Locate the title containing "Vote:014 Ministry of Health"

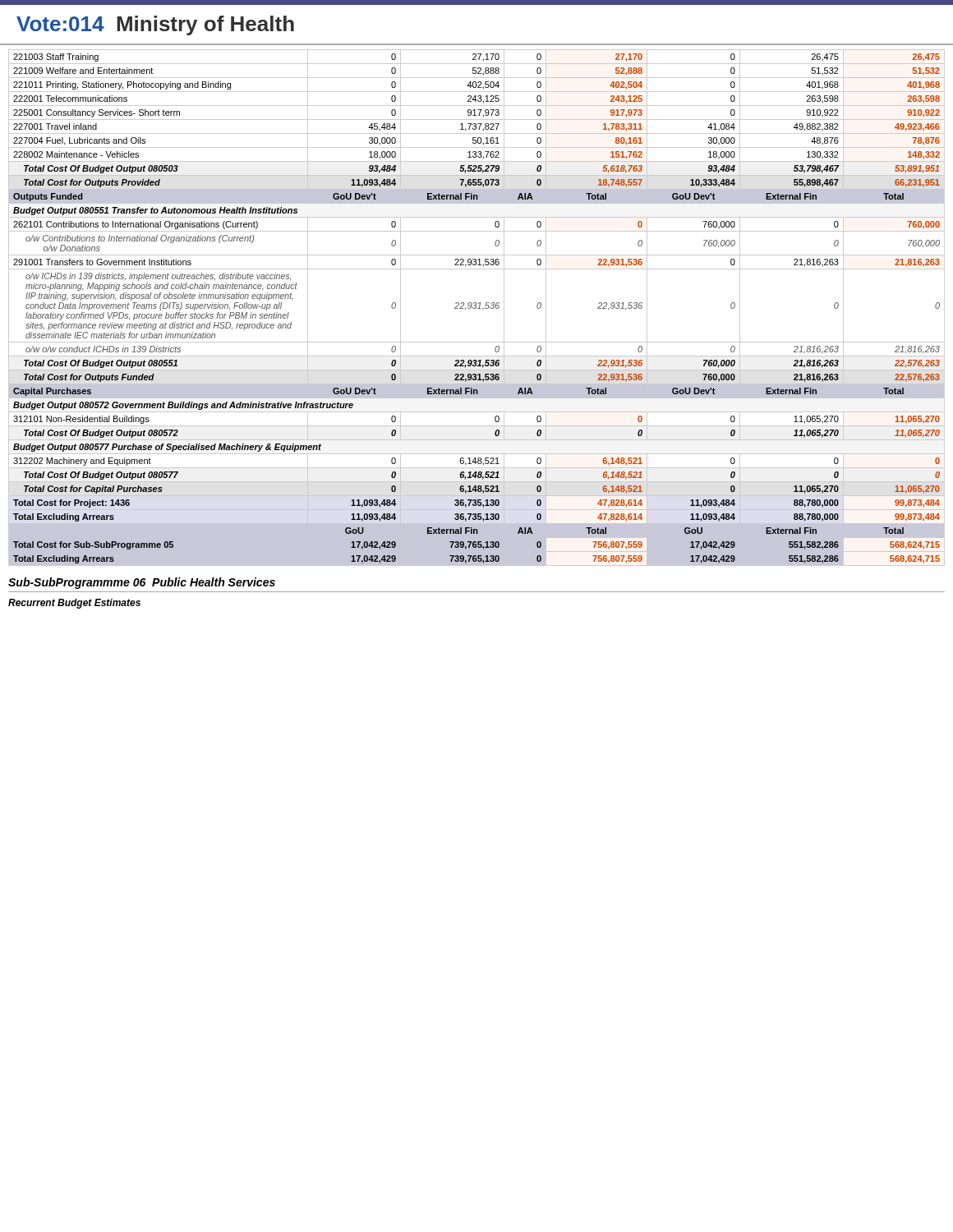(156, 24)
